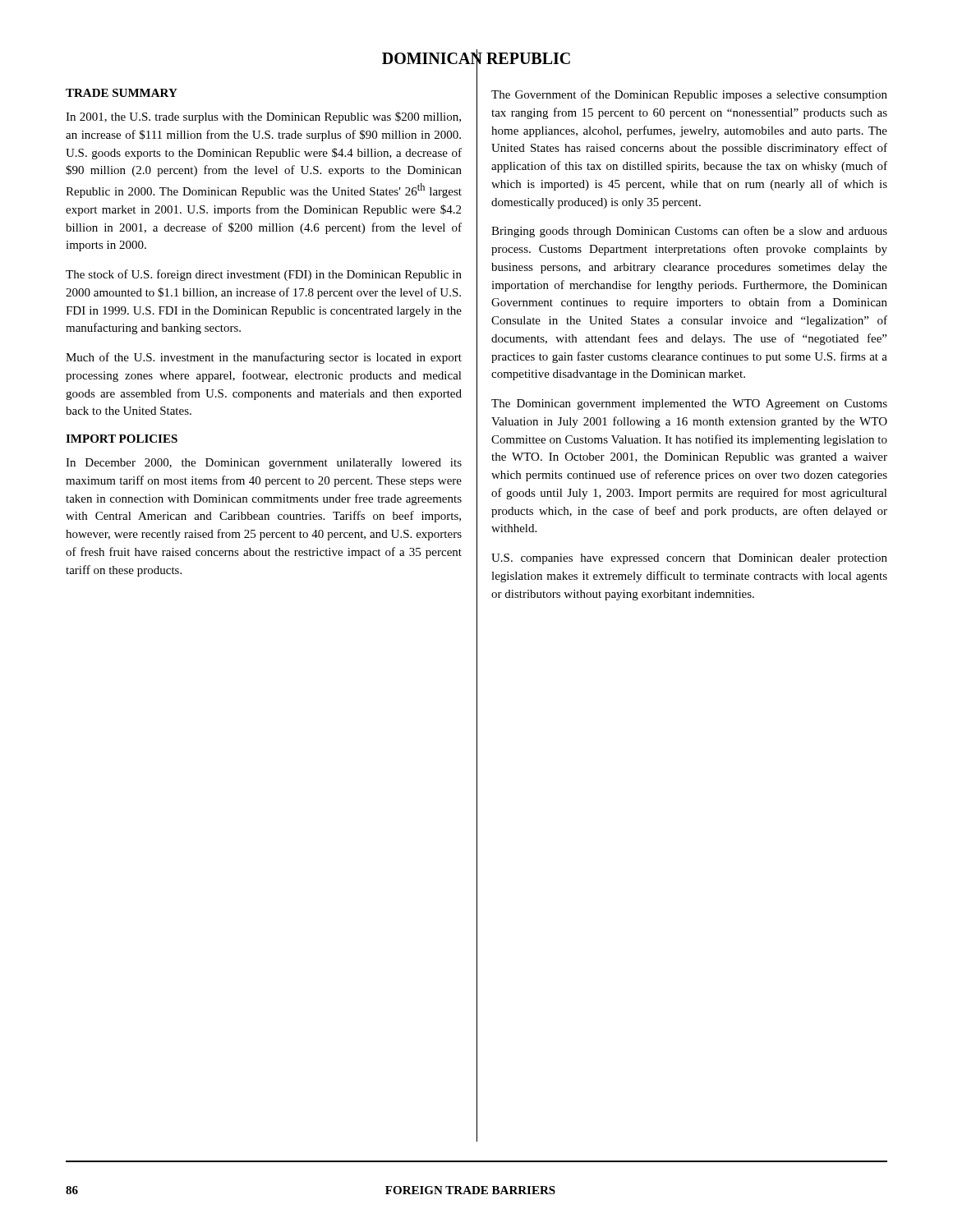Screen dimensions: 1232x953
Task: Locate the block of text that opens with "U.S. companies have expressed concern that Dominican"
Action: pos(689,576)
